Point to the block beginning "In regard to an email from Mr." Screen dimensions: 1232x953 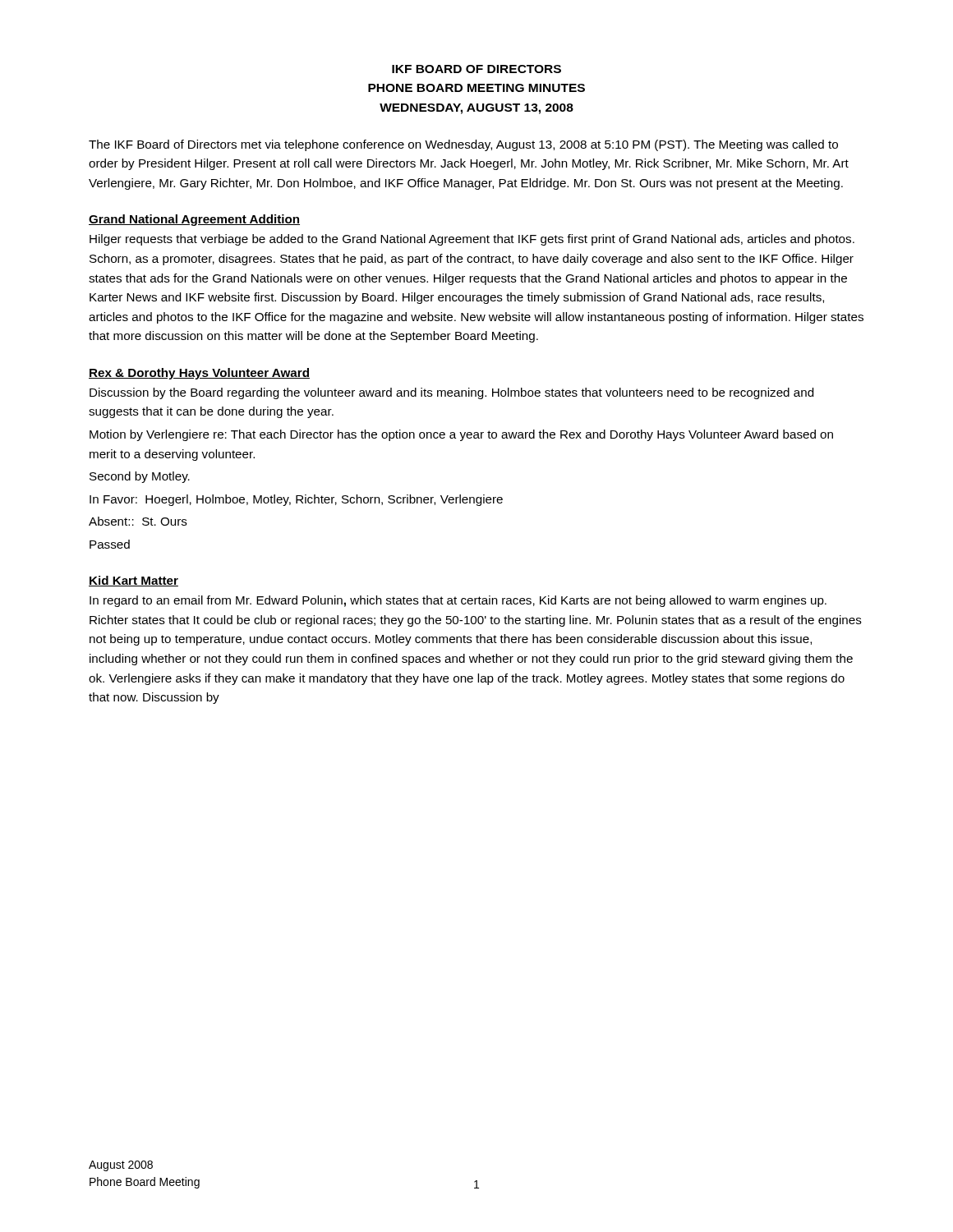point(475,649)
